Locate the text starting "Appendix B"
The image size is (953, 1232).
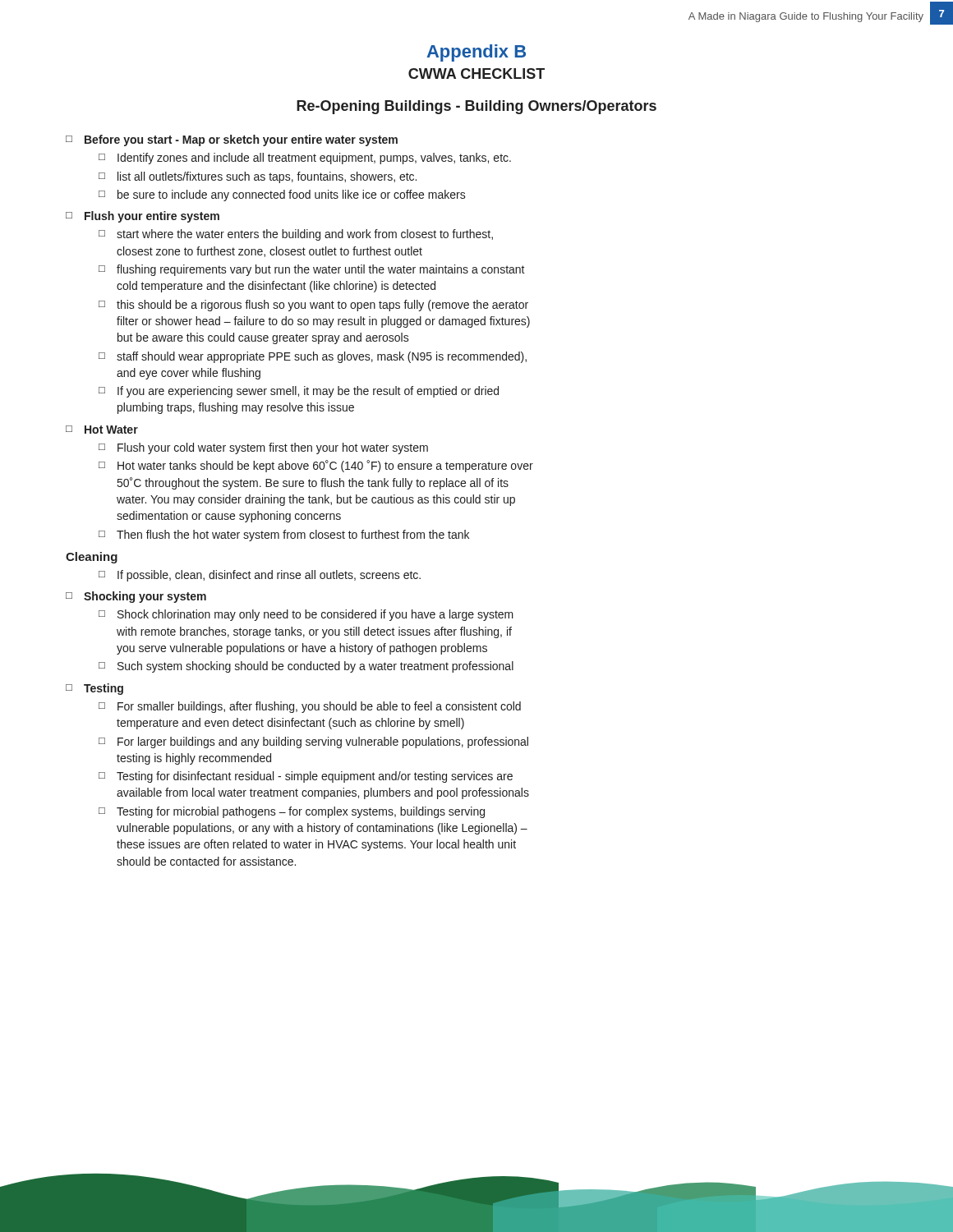point(476,51)
